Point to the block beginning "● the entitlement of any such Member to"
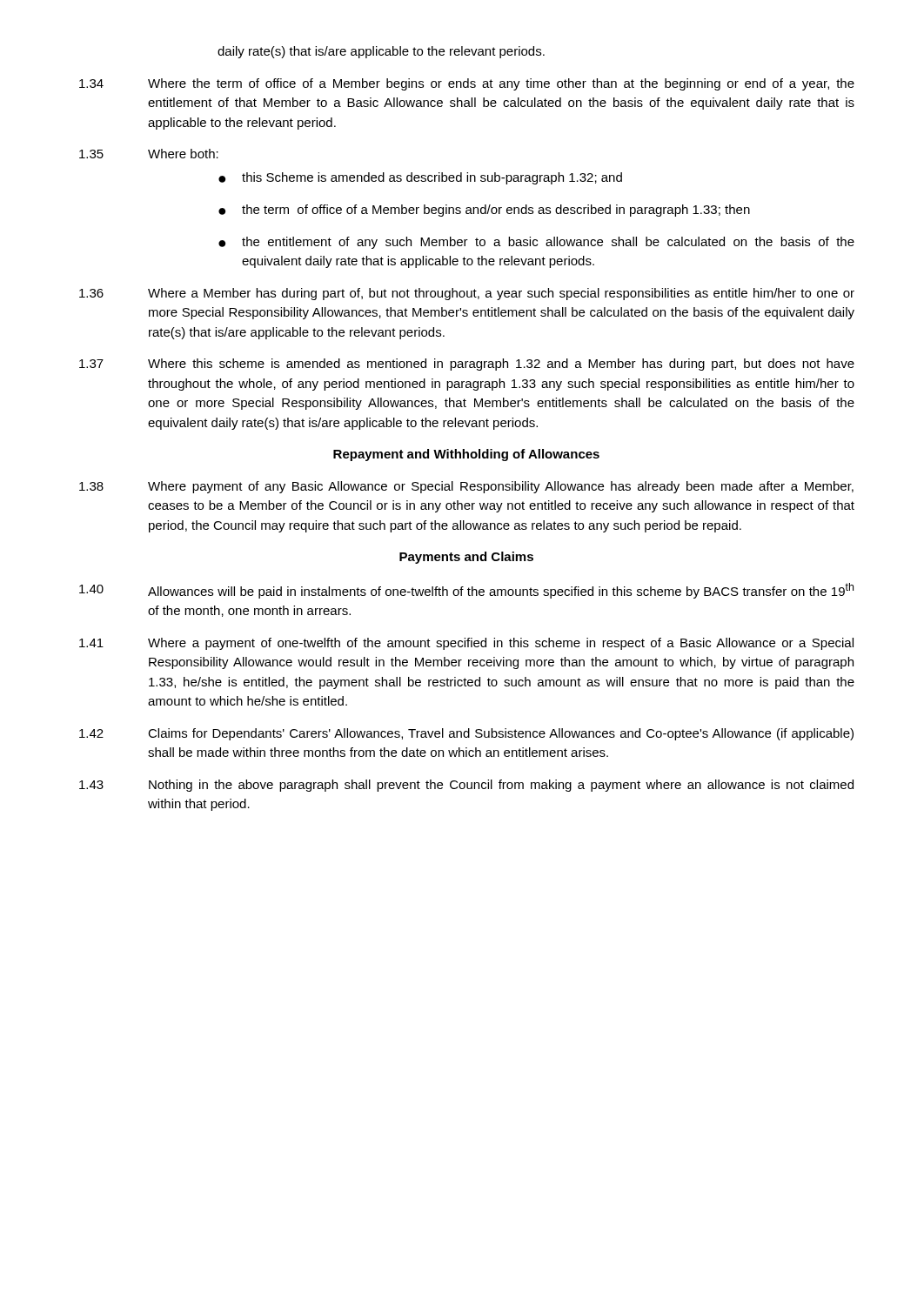The height and width of the screenshot is (1305, 924). (x=536, y=252)
